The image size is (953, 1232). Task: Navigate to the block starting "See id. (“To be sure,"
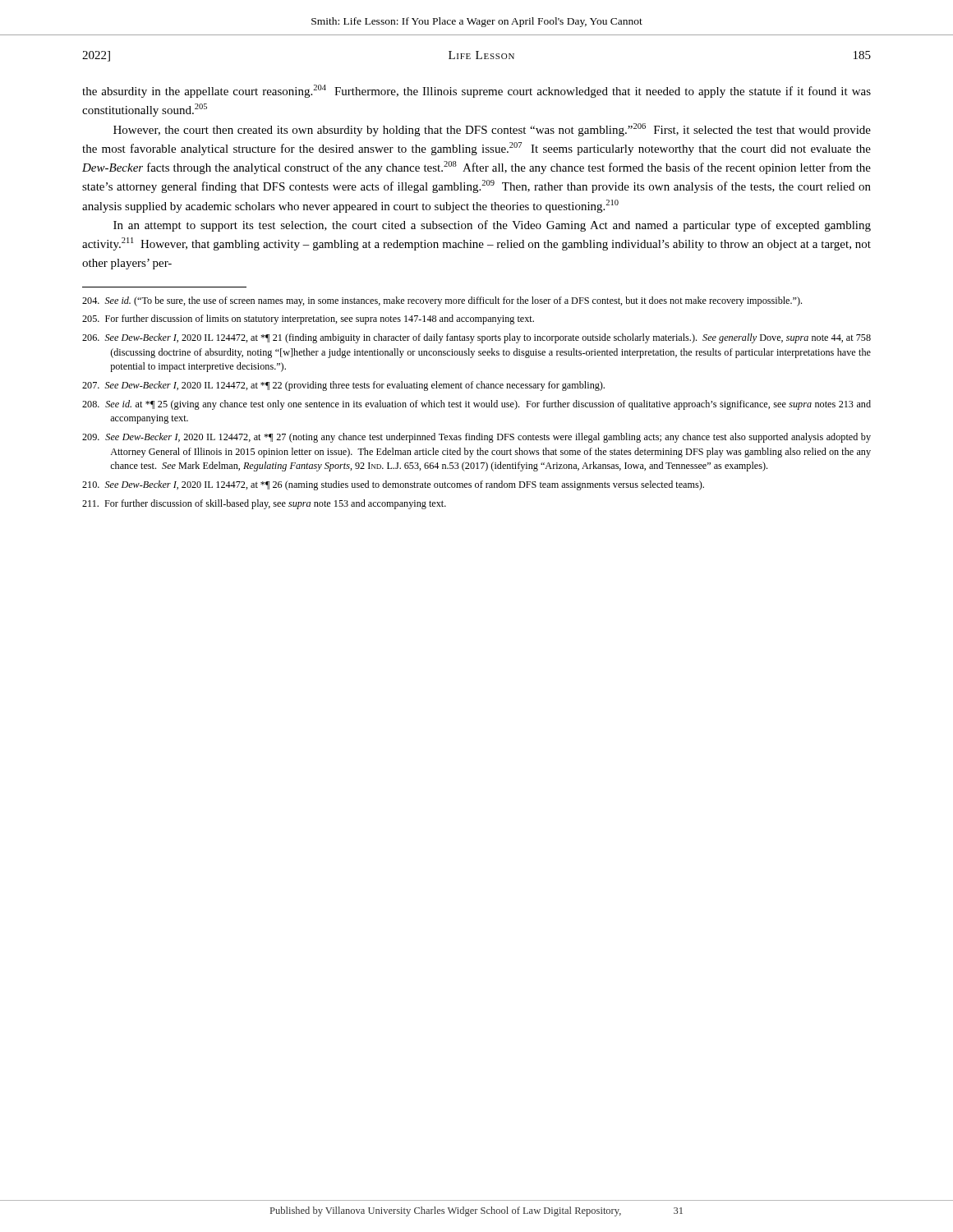coord(442,300)
